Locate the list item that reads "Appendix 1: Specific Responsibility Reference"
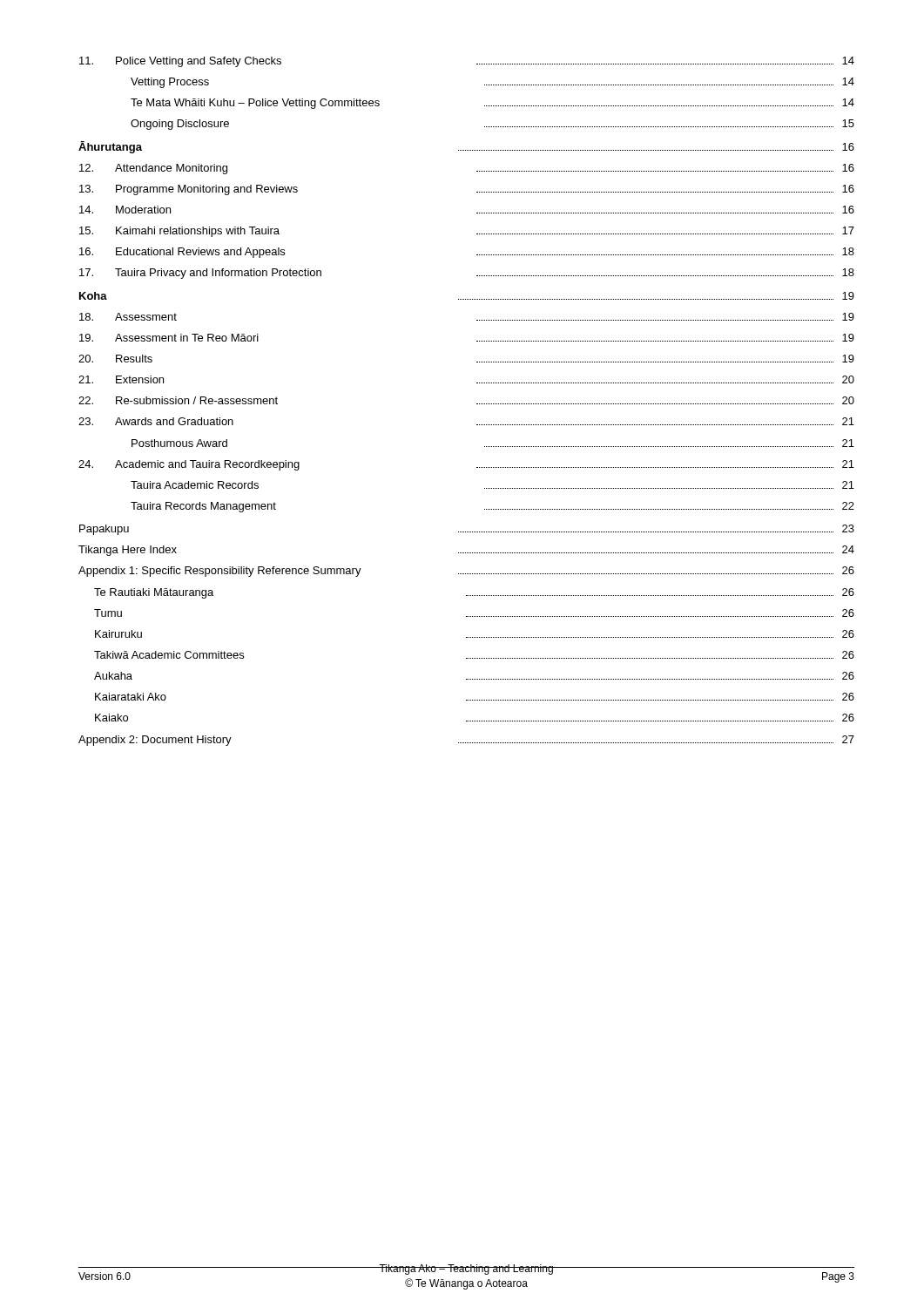The image size is (924, 1307). 466,571
